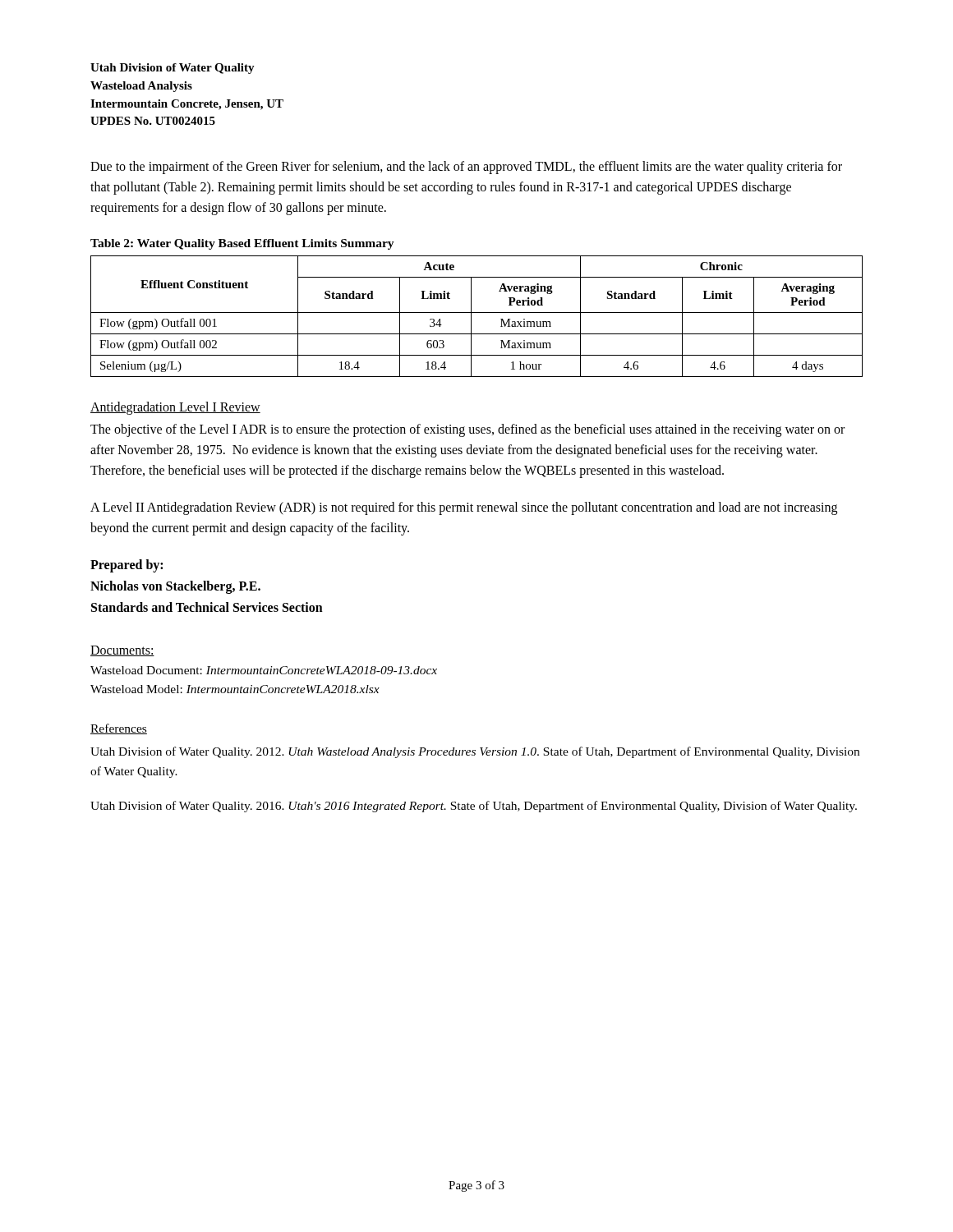This screenshot has height=1232, width=953.
Task: Locate the caption that opens with "Table 2: Water Quality Based Effluent"
Action: pyautogui.click(x=242, y=243)
